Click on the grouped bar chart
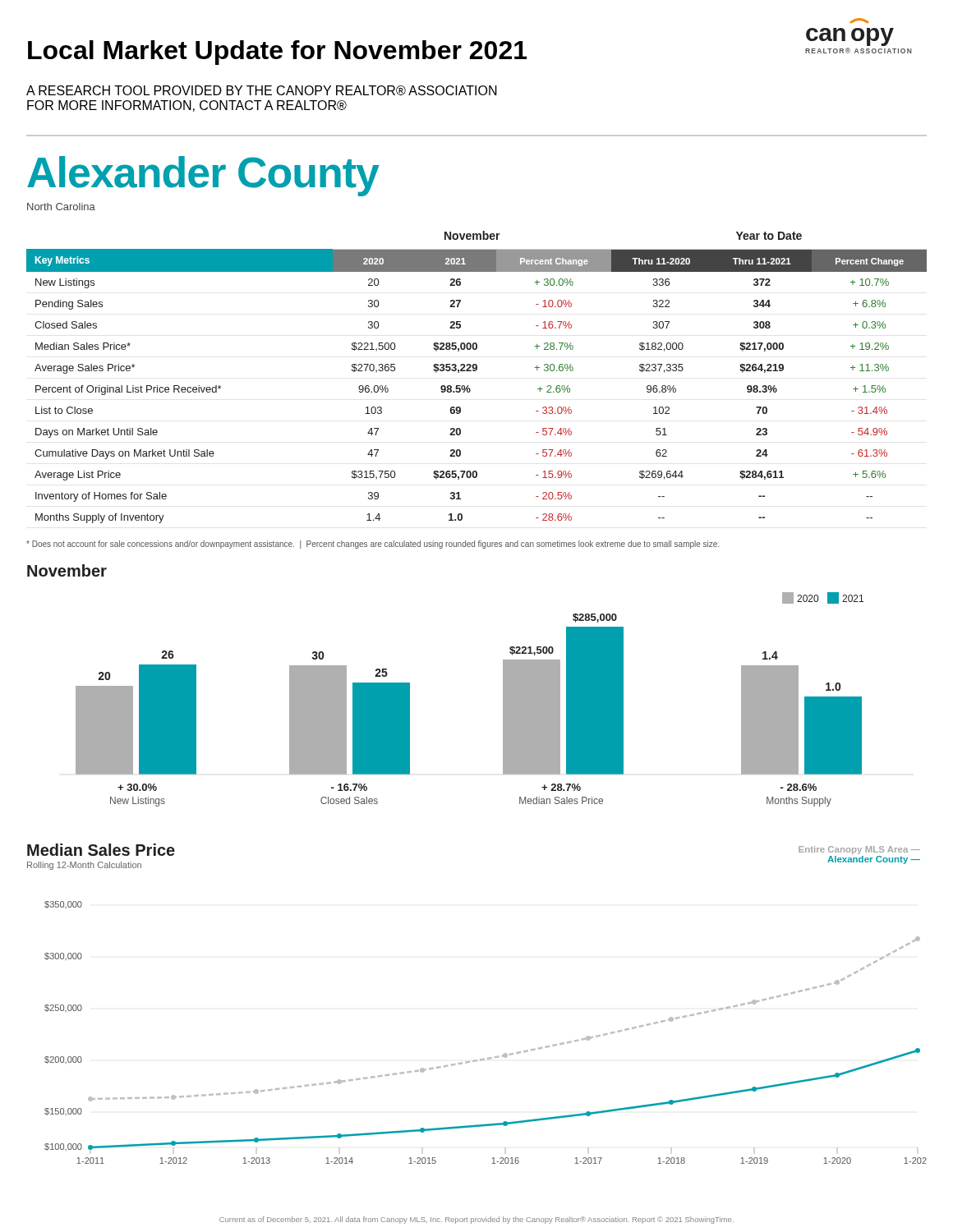The image size is (953, 1232). [476, 709]
